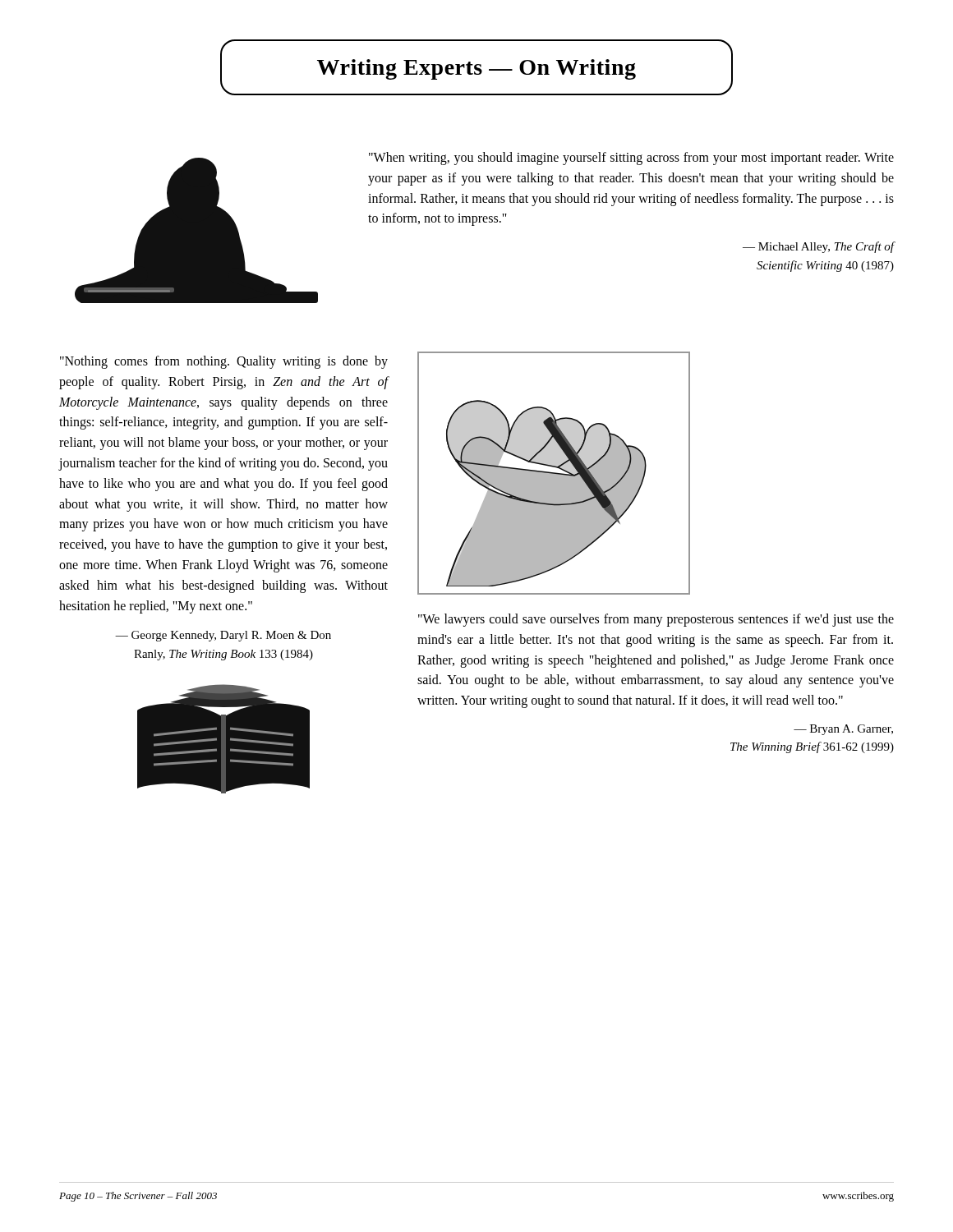
Task: Locate the block of text that opens with ""Nothing comes from nothing. Quality"
Action: tap(223, 484)
